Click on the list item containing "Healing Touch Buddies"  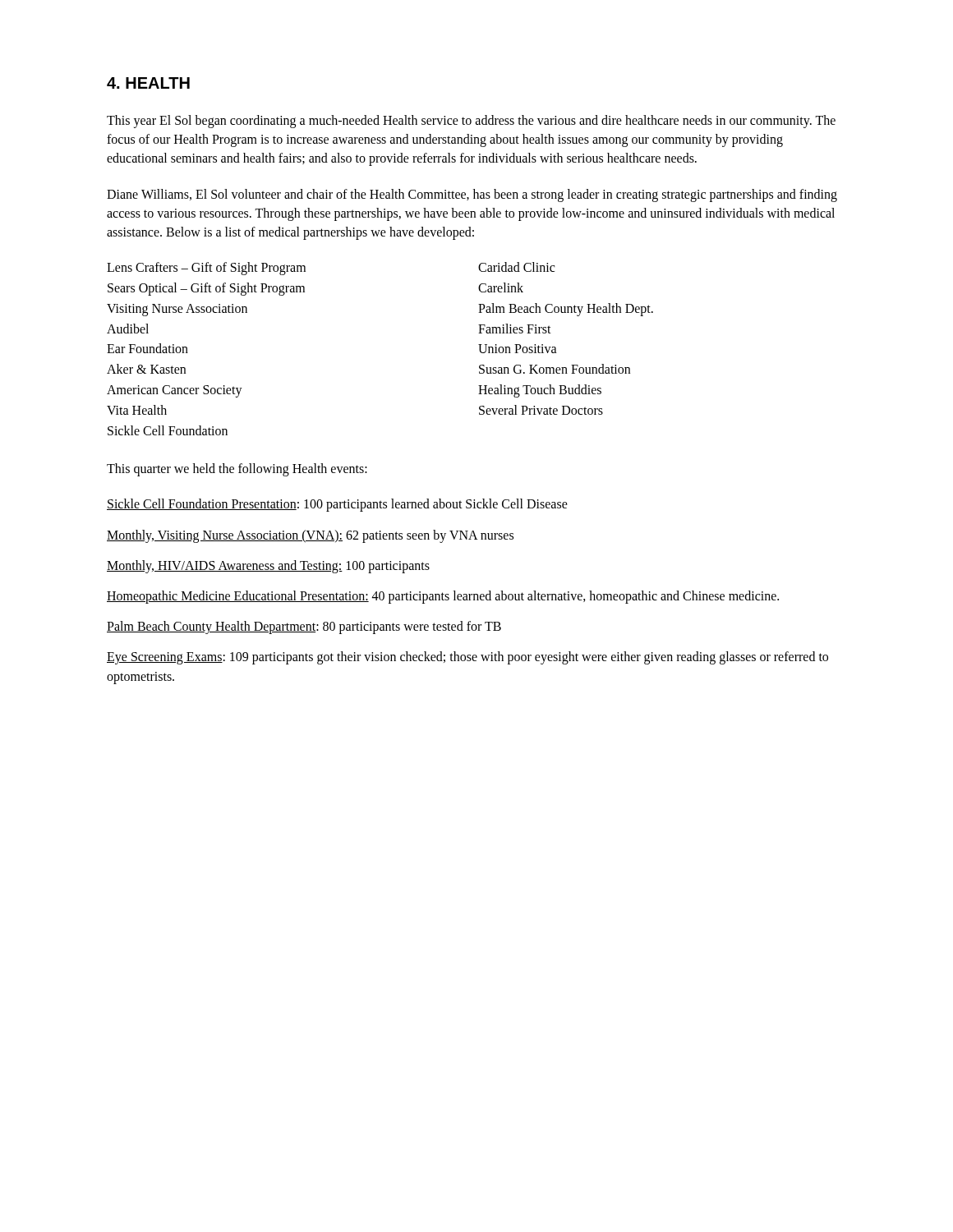540,390
